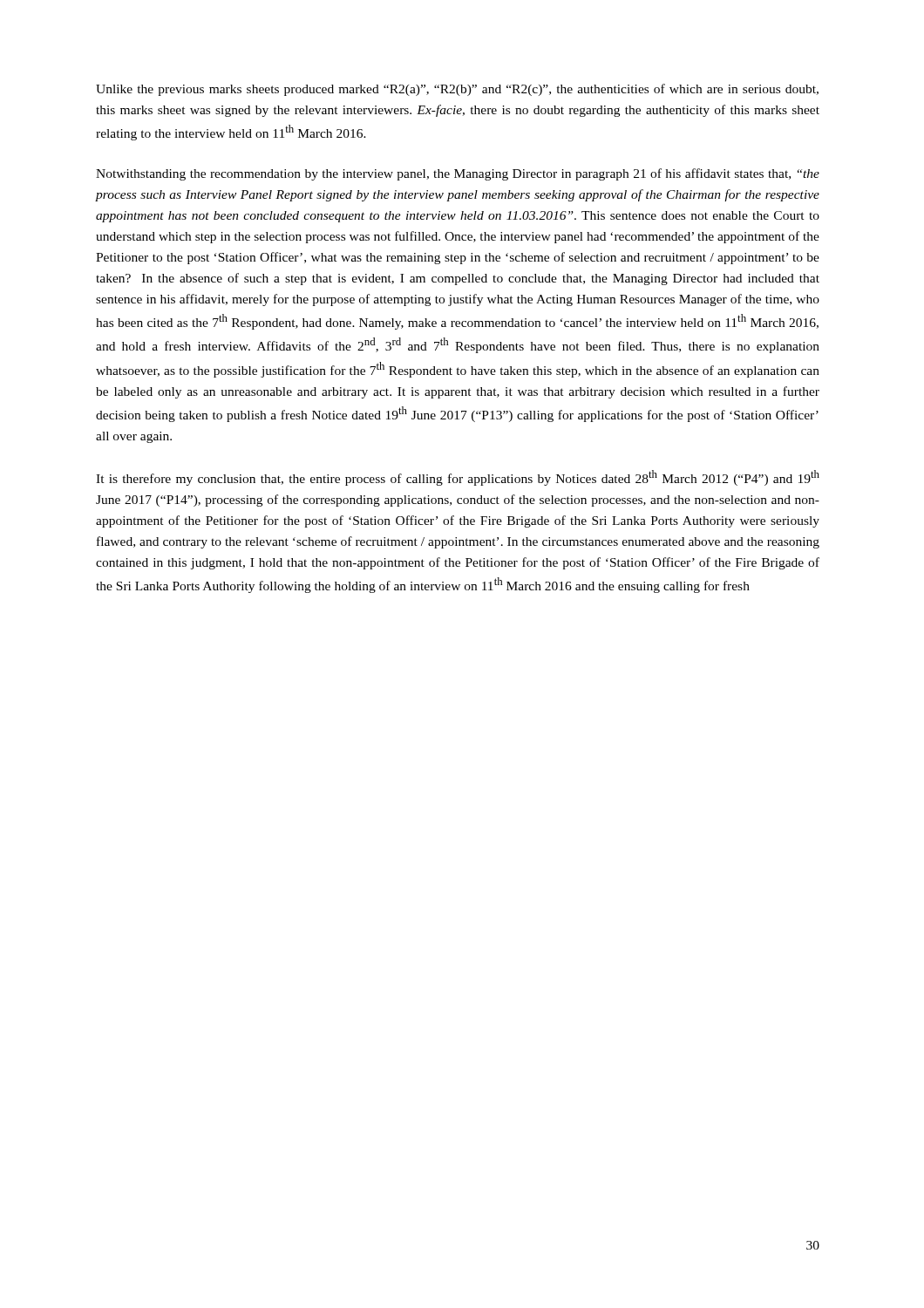Find the text block that reads "It is therefore my conclusion that, the"
Image resolution: width=924 pixels, height=1308 pixels.
tap(458, 530)
